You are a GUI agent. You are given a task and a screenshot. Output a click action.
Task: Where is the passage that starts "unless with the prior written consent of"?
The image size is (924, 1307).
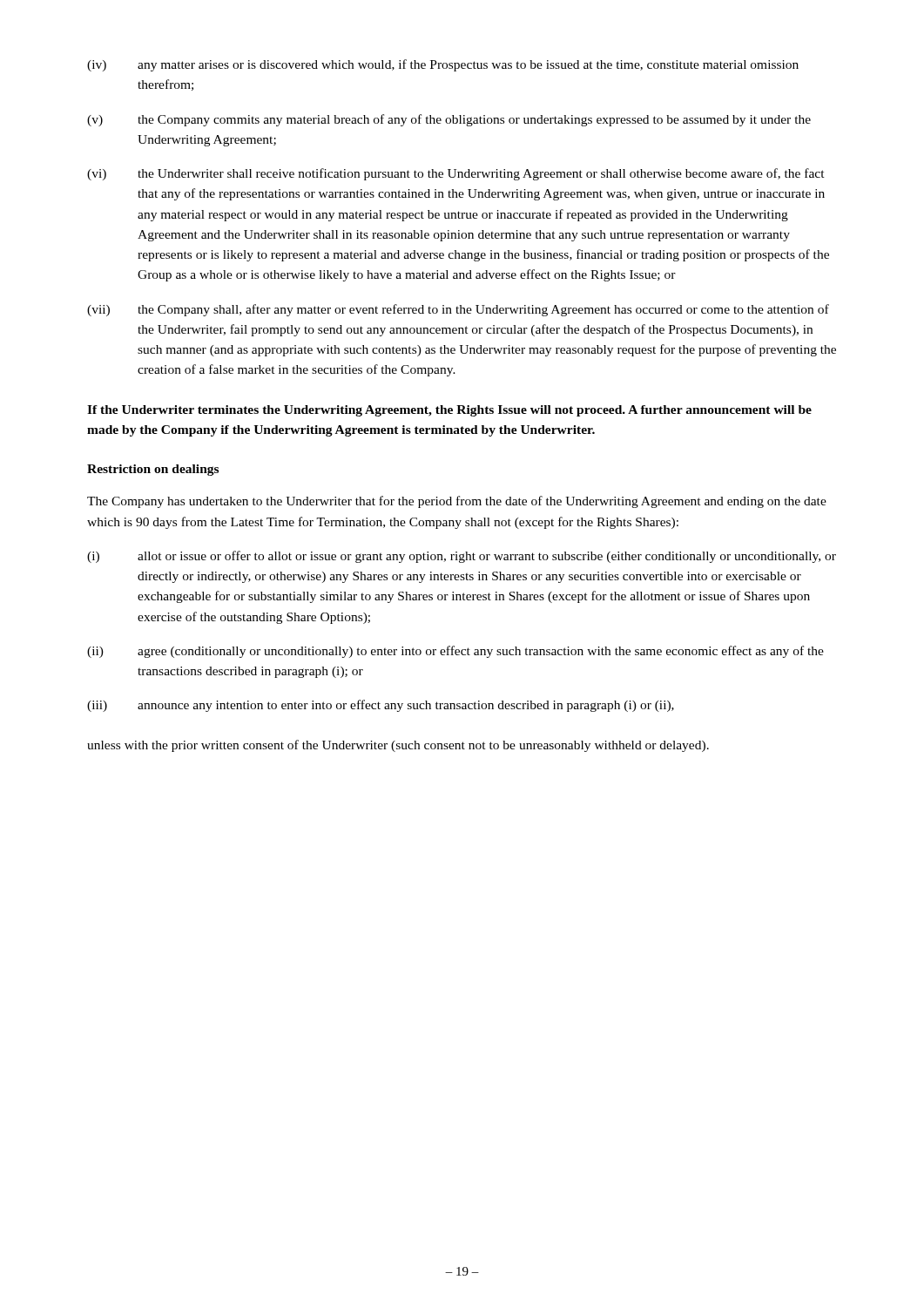click(x=398, y=744)
